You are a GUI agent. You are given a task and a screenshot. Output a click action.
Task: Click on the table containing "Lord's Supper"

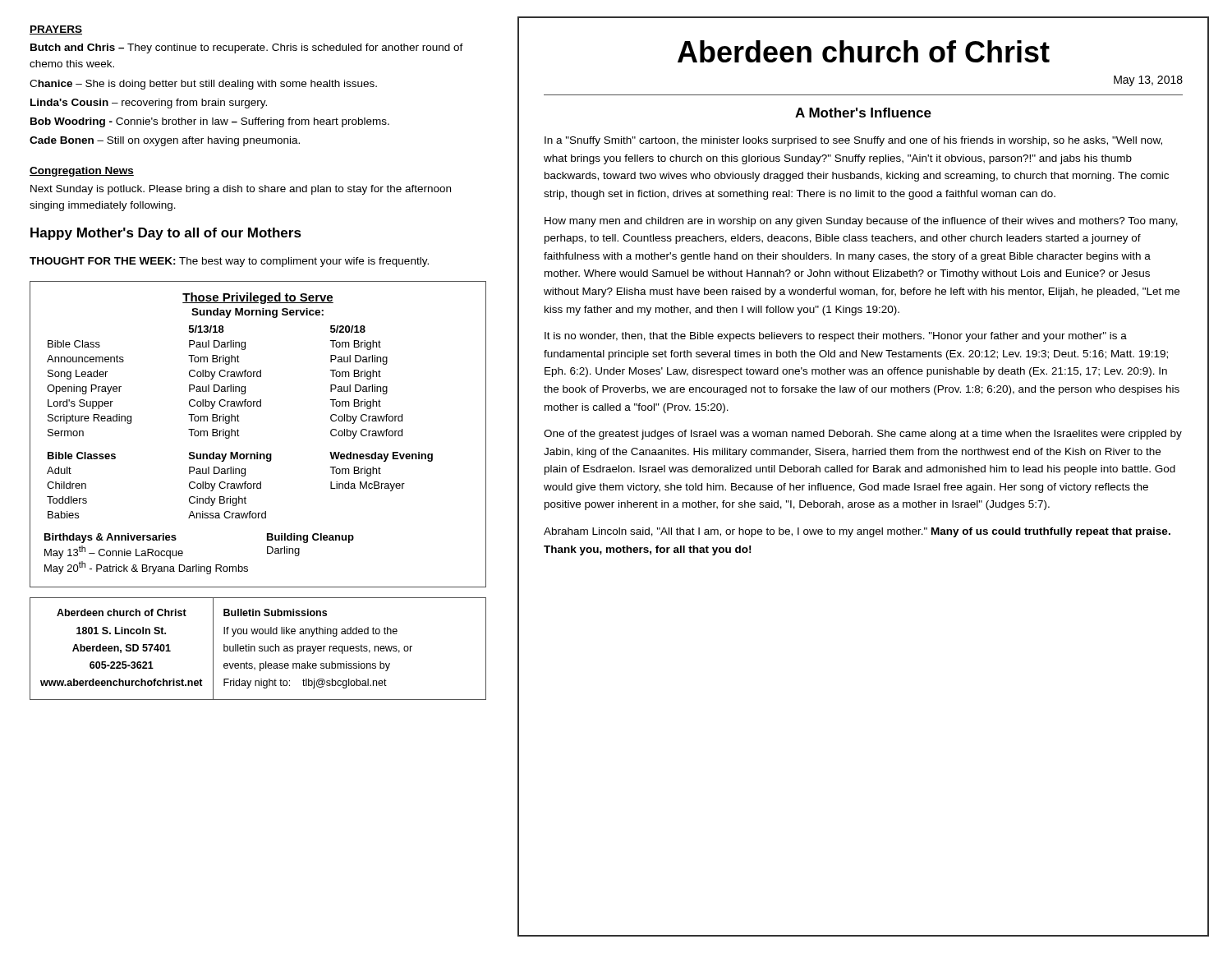[x=258, y=434]
